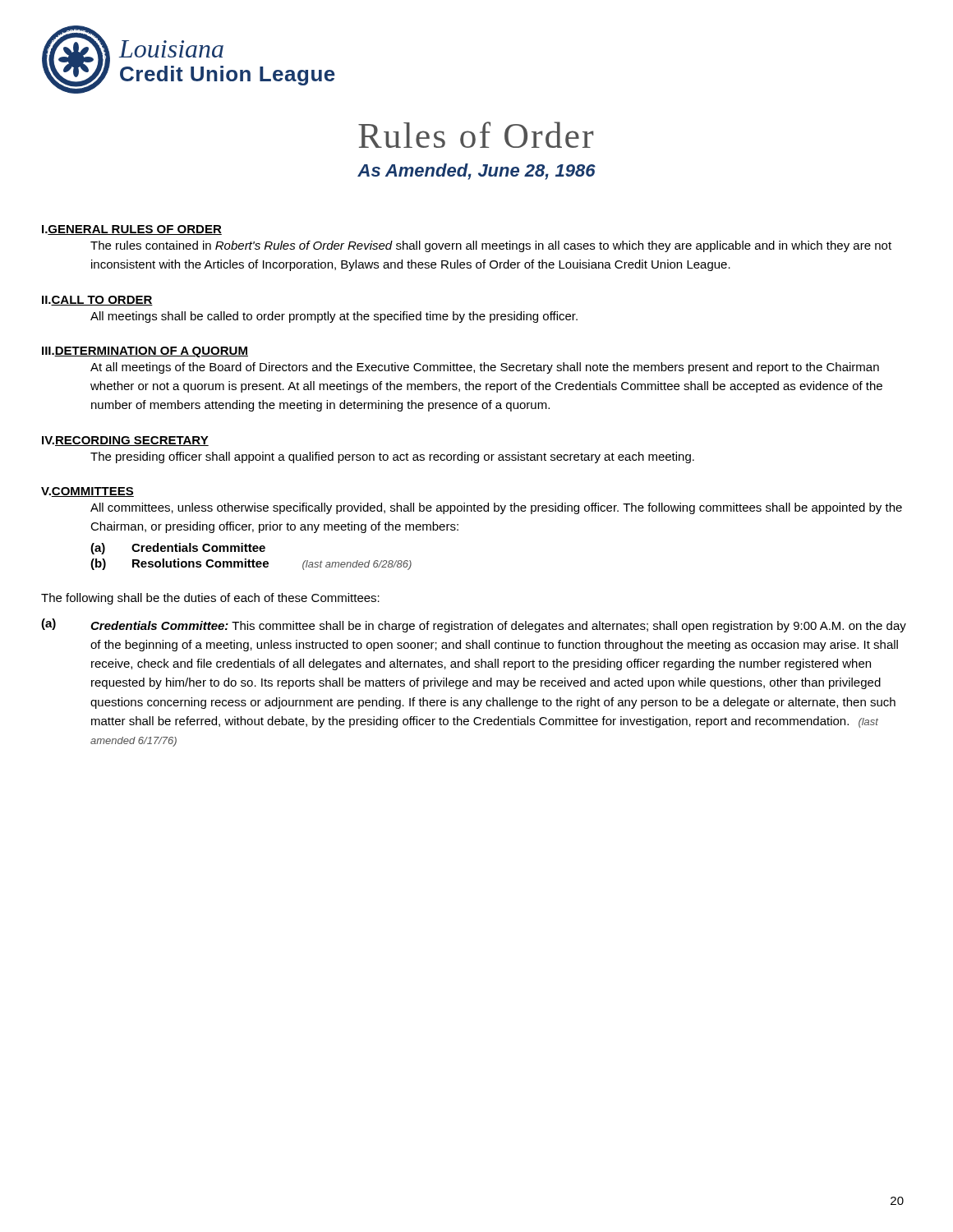953x1232 pixels.
Task: Where is the passage that starts "(b) Resolutions Committee (last"?
Action: point(251,563)
